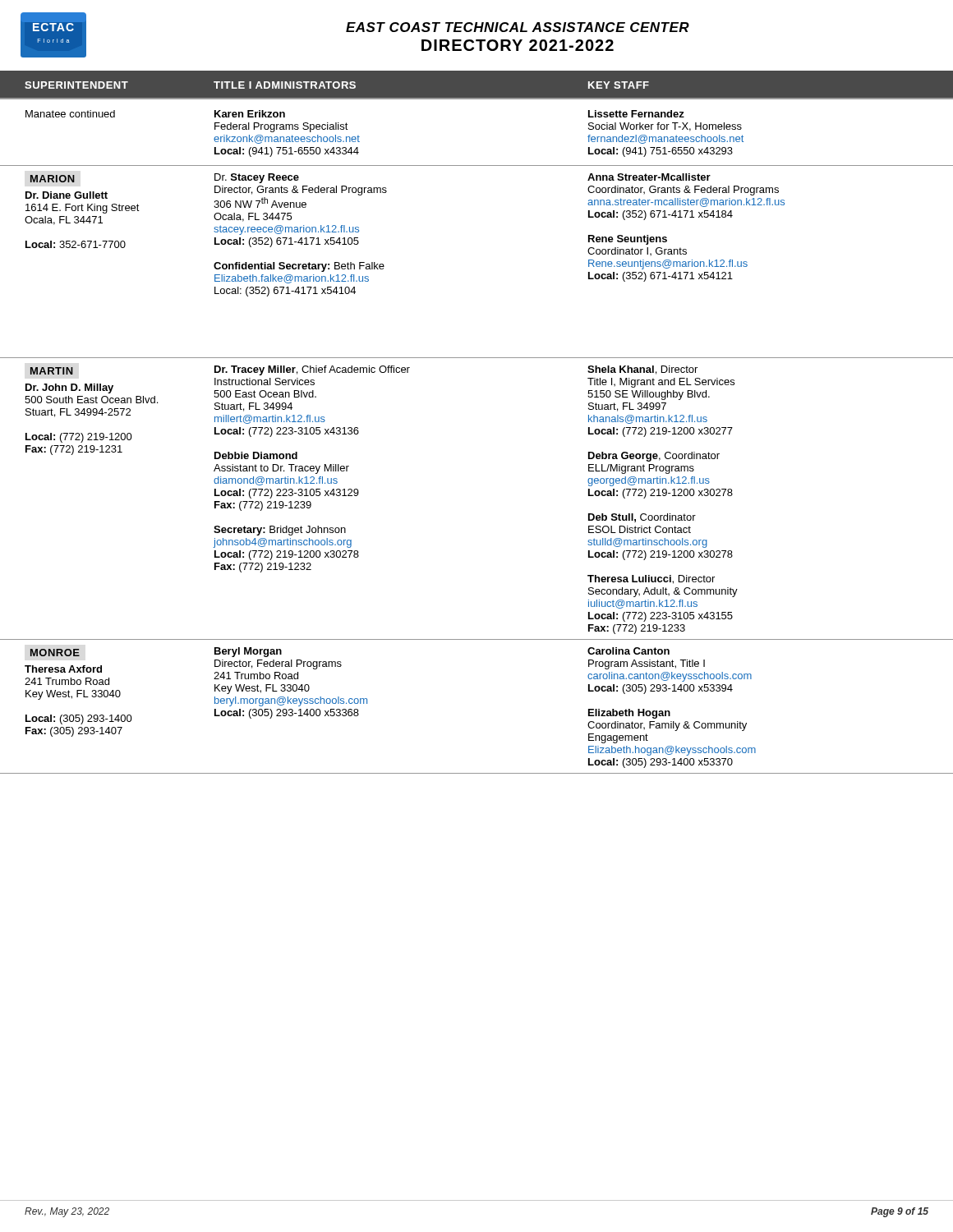Find the block on this page that starts "Carolina Canton Program Assistant, Title"
This screenshot has width=953, height=1232.
point(672,706)
